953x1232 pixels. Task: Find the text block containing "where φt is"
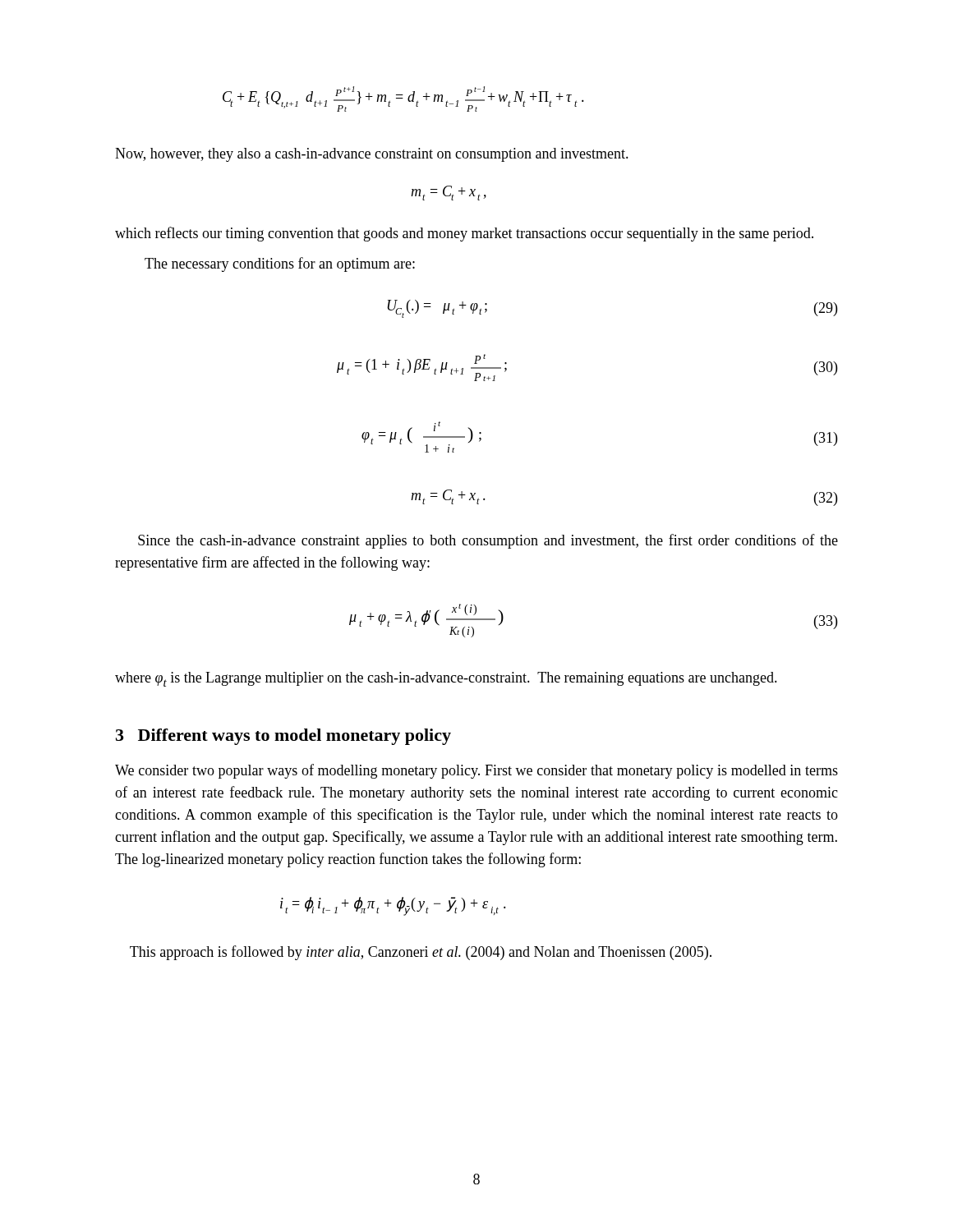coord(446,679)
